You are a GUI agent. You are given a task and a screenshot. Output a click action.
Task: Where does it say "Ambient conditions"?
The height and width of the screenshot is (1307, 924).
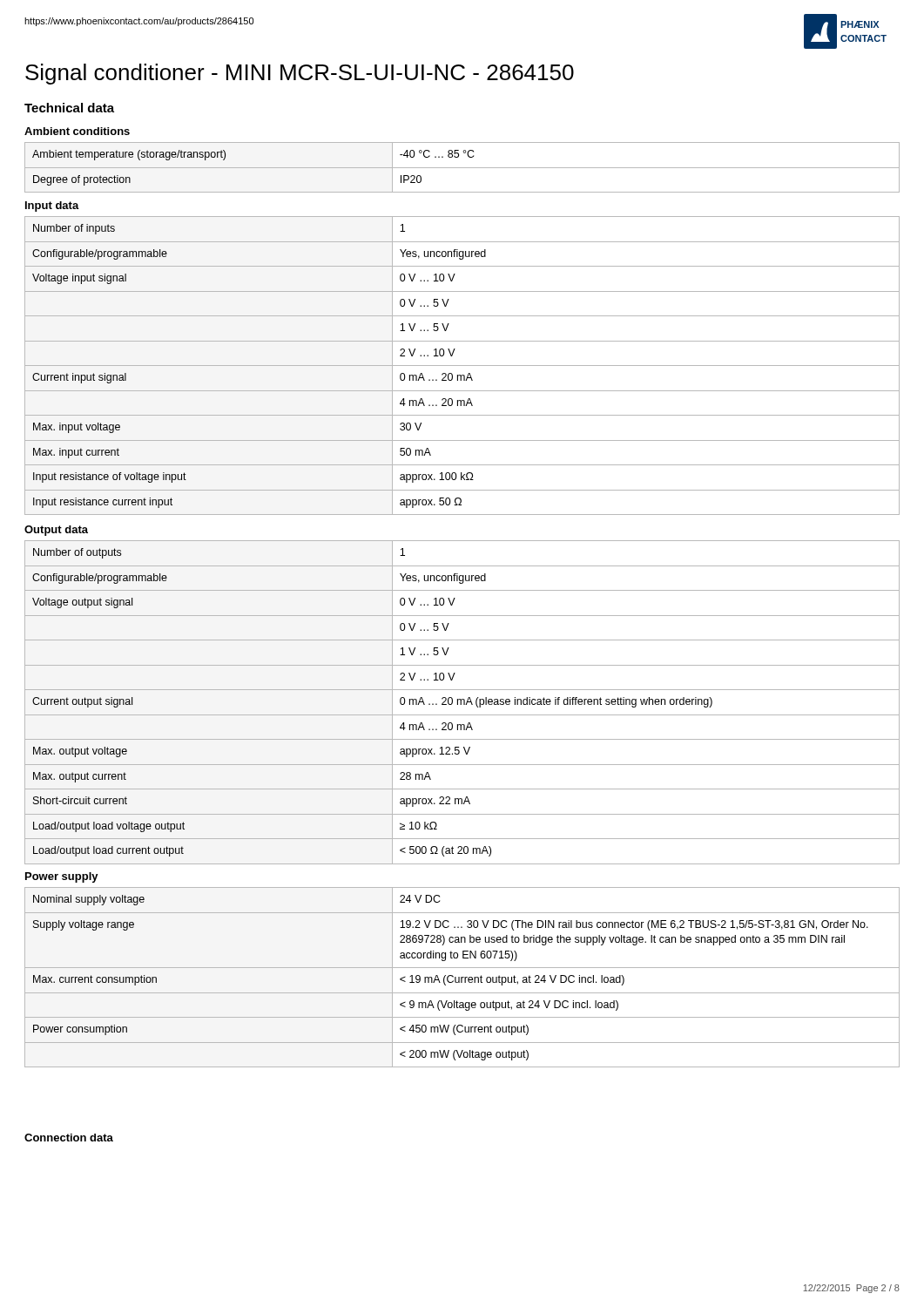click(77, 131)
